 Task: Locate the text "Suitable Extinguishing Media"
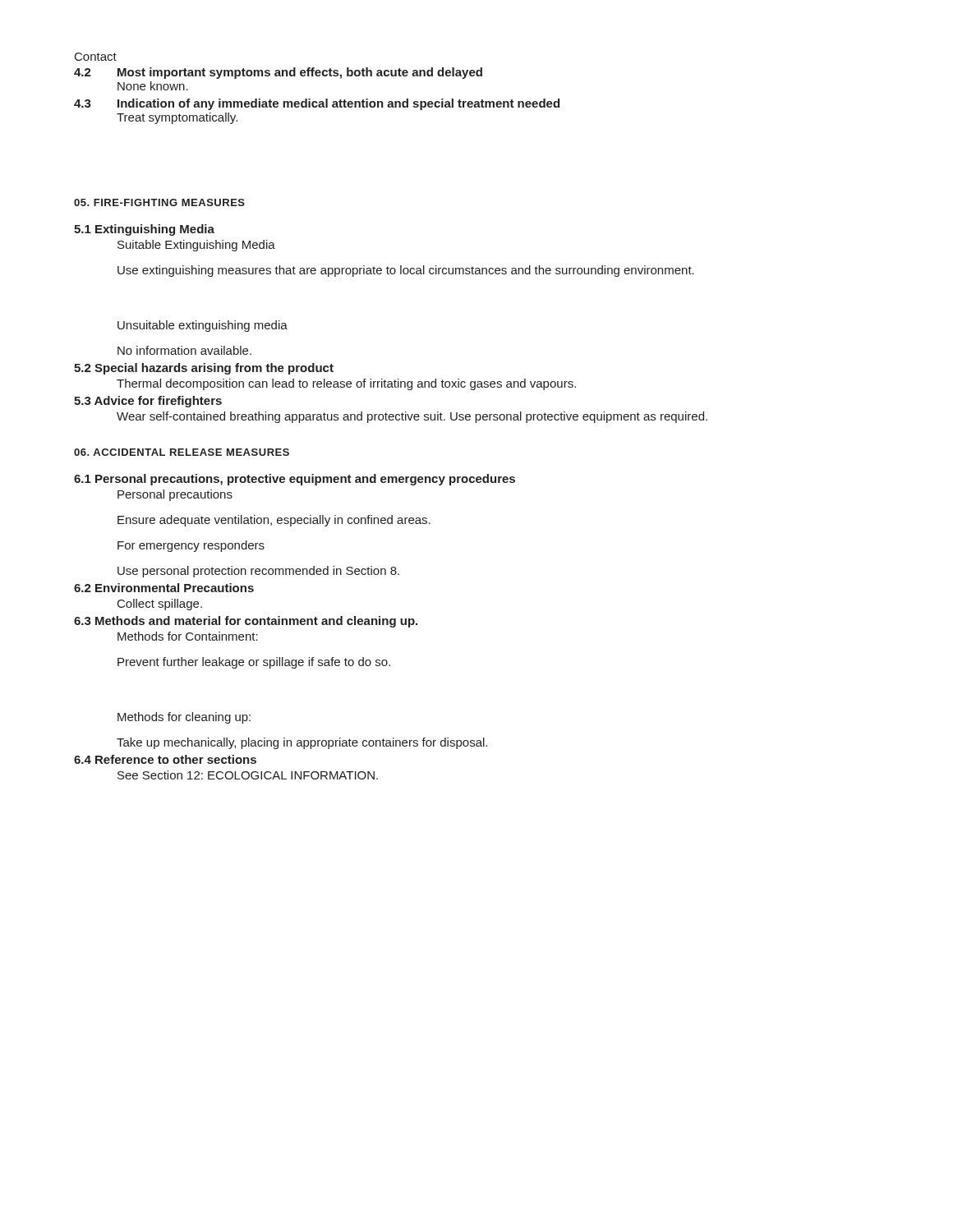196,244
